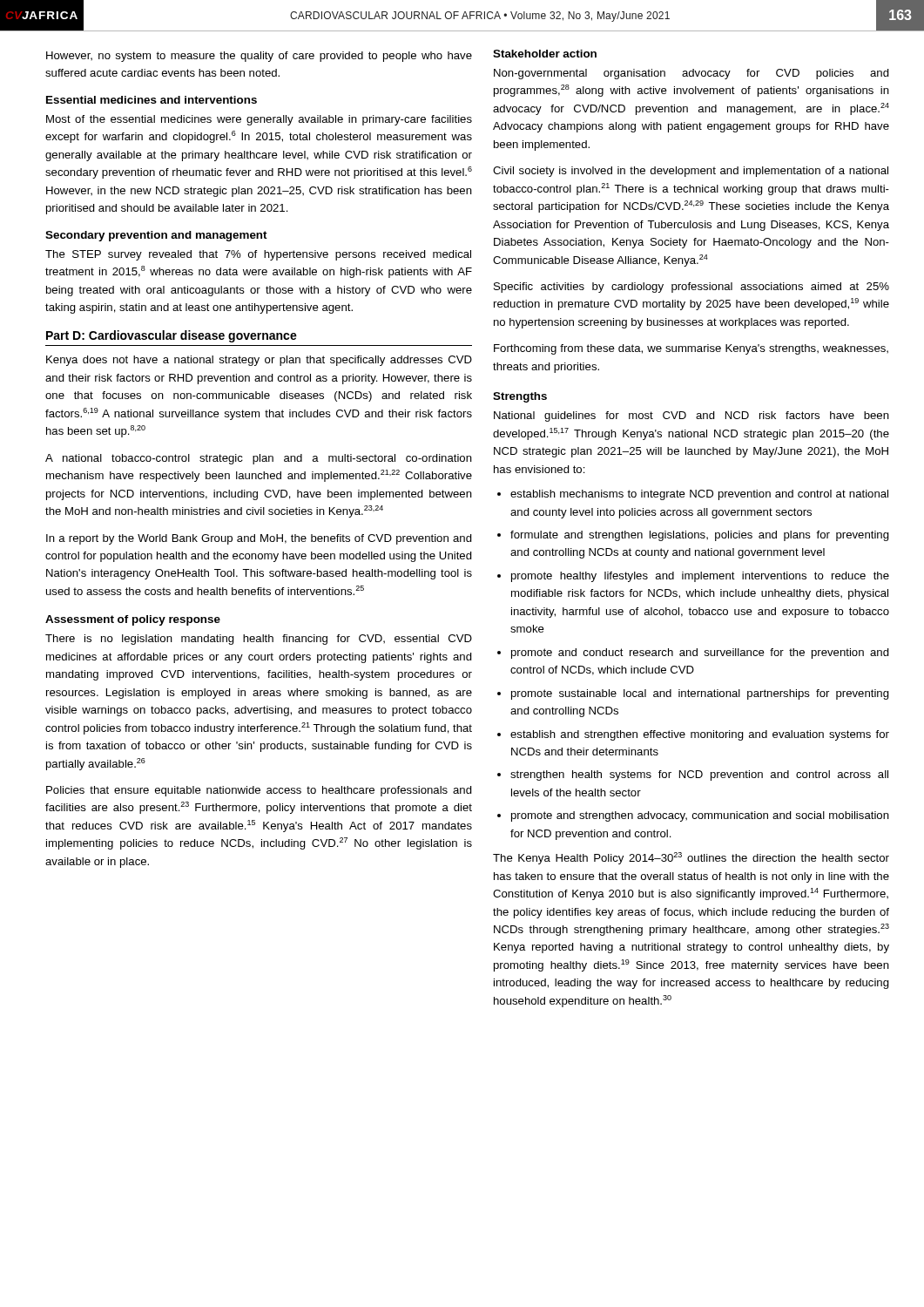Viewport: 924px width, 1307px height.
Task: Navigate to the element starting "Specific activities by cardiology professional associations aimed"
Action: pos(691,304)
